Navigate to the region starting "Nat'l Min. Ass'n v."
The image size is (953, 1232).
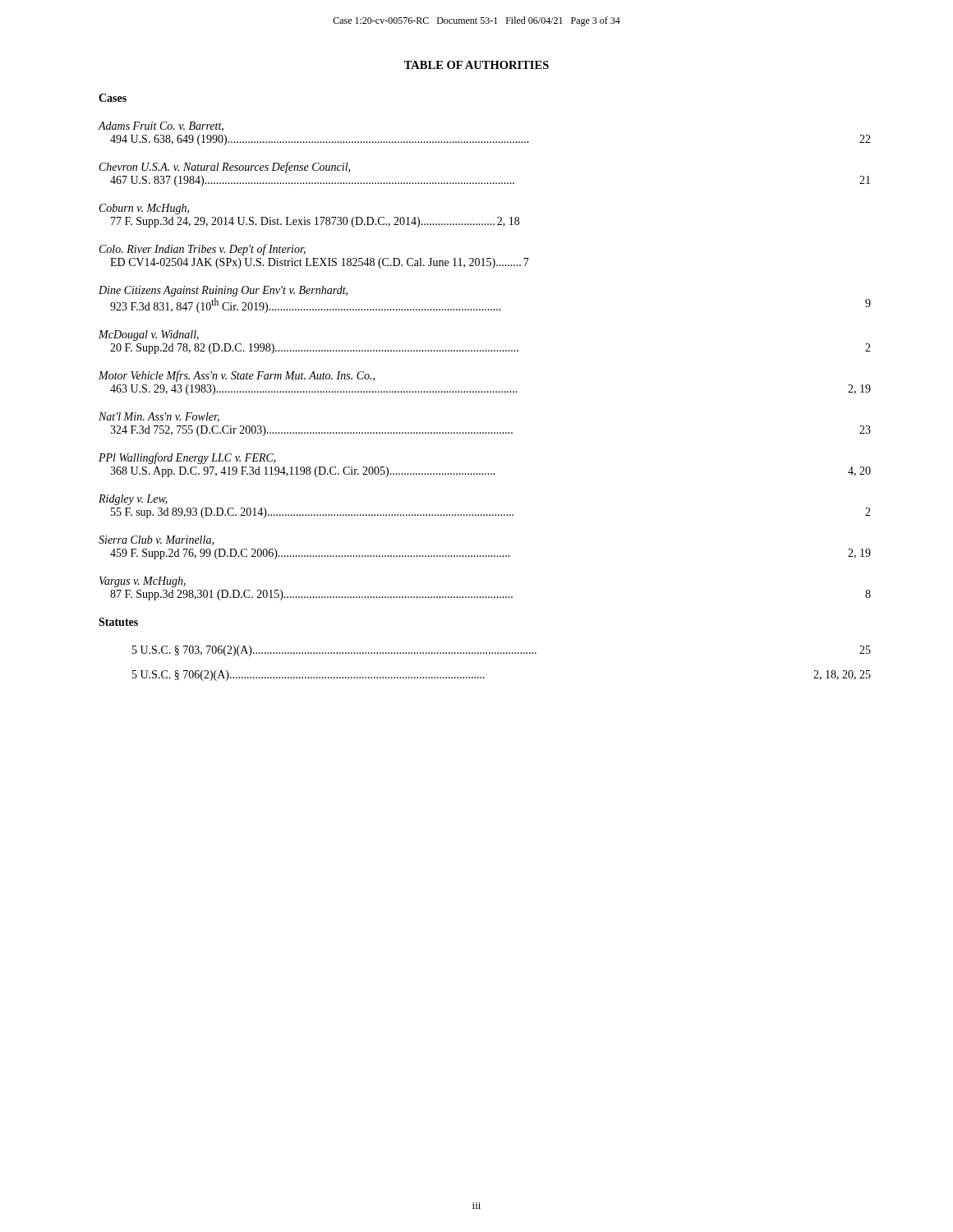(x=485, y=424)
